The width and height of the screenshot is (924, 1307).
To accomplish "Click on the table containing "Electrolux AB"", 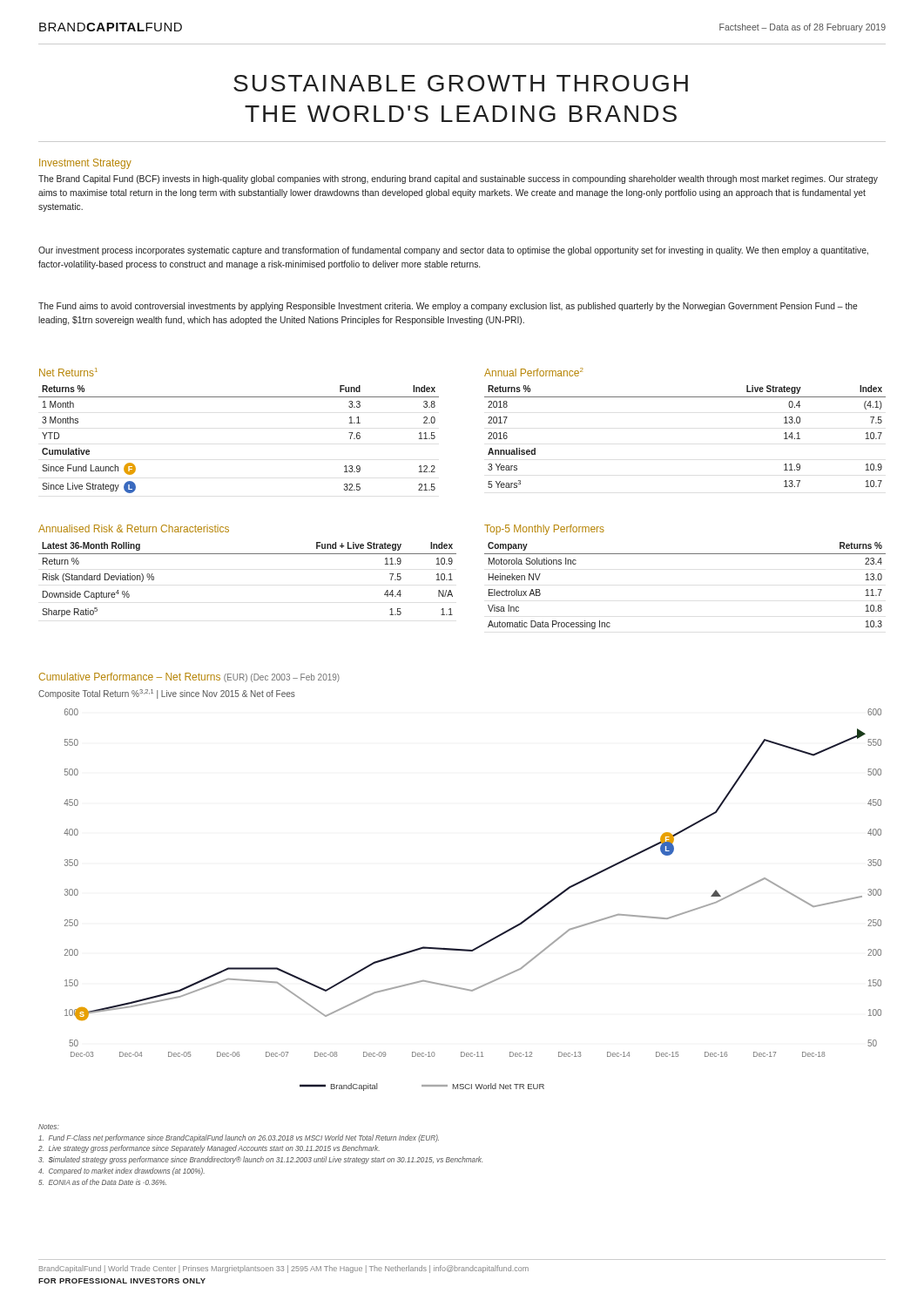I will pyautogui.click(x=685, y=586).
